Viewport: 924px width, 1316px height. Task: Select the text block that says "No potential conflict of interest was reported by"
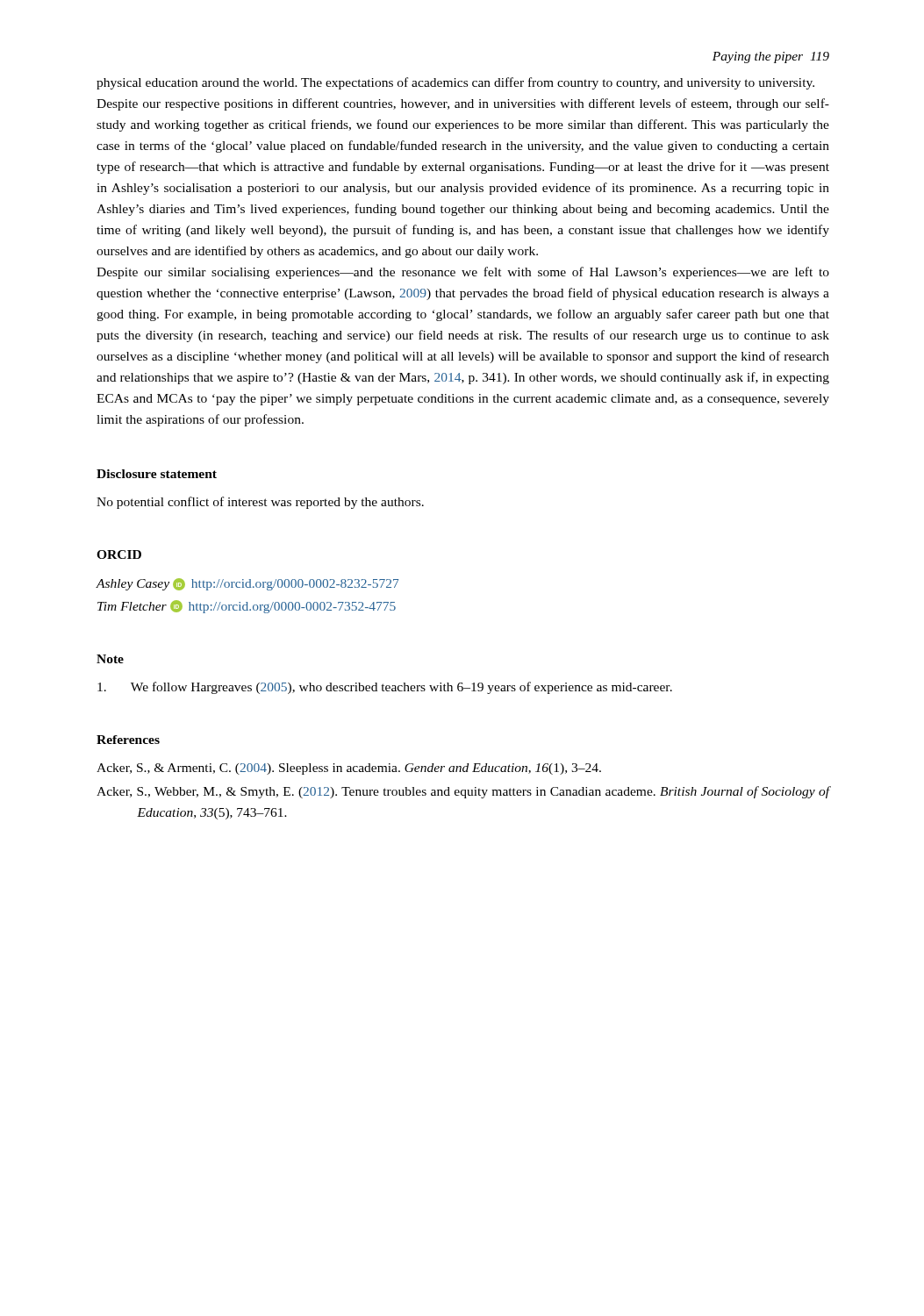click(x=260, y=502)
